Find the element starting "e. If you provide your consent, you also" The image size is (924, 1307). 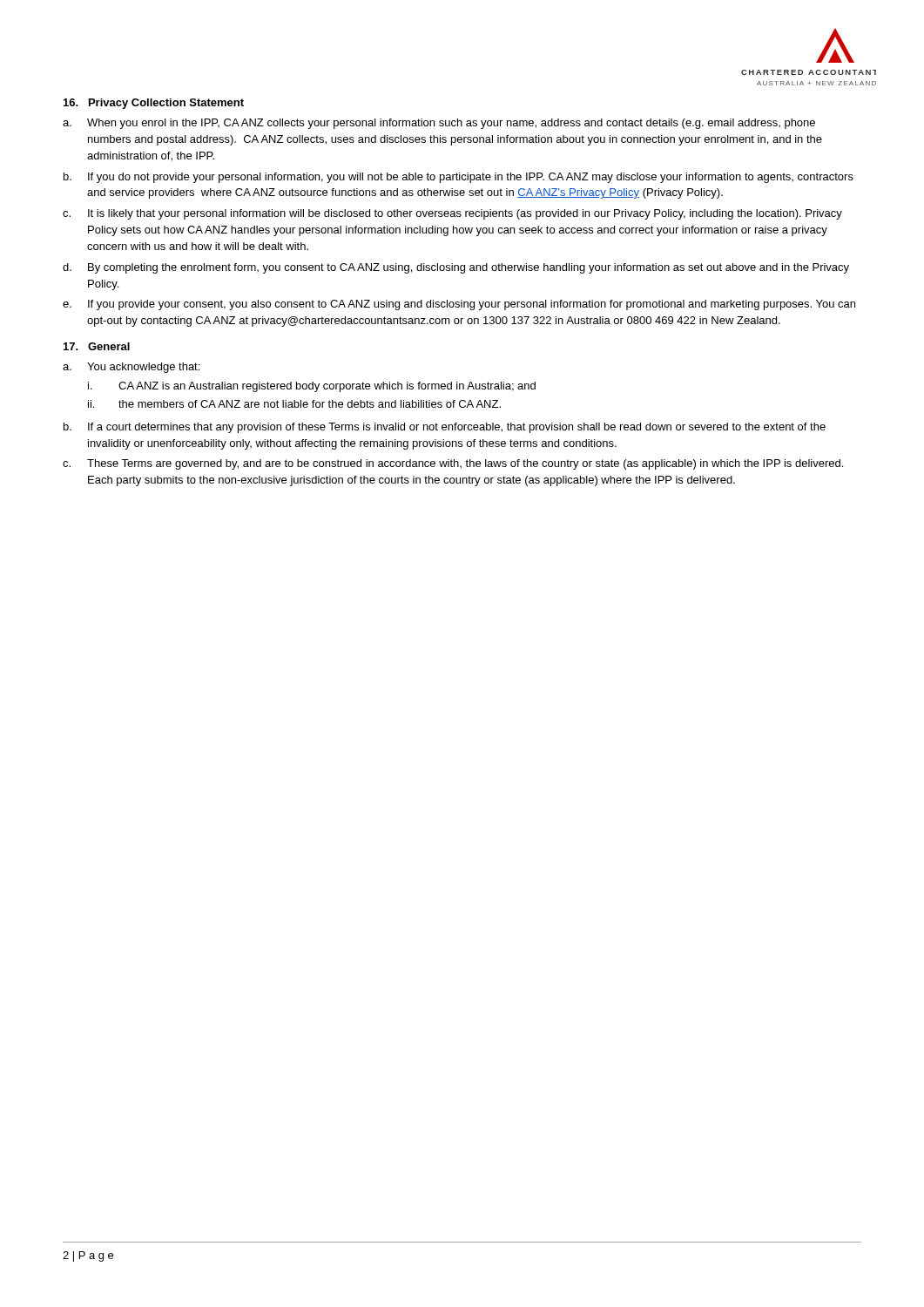coord(462,313)
